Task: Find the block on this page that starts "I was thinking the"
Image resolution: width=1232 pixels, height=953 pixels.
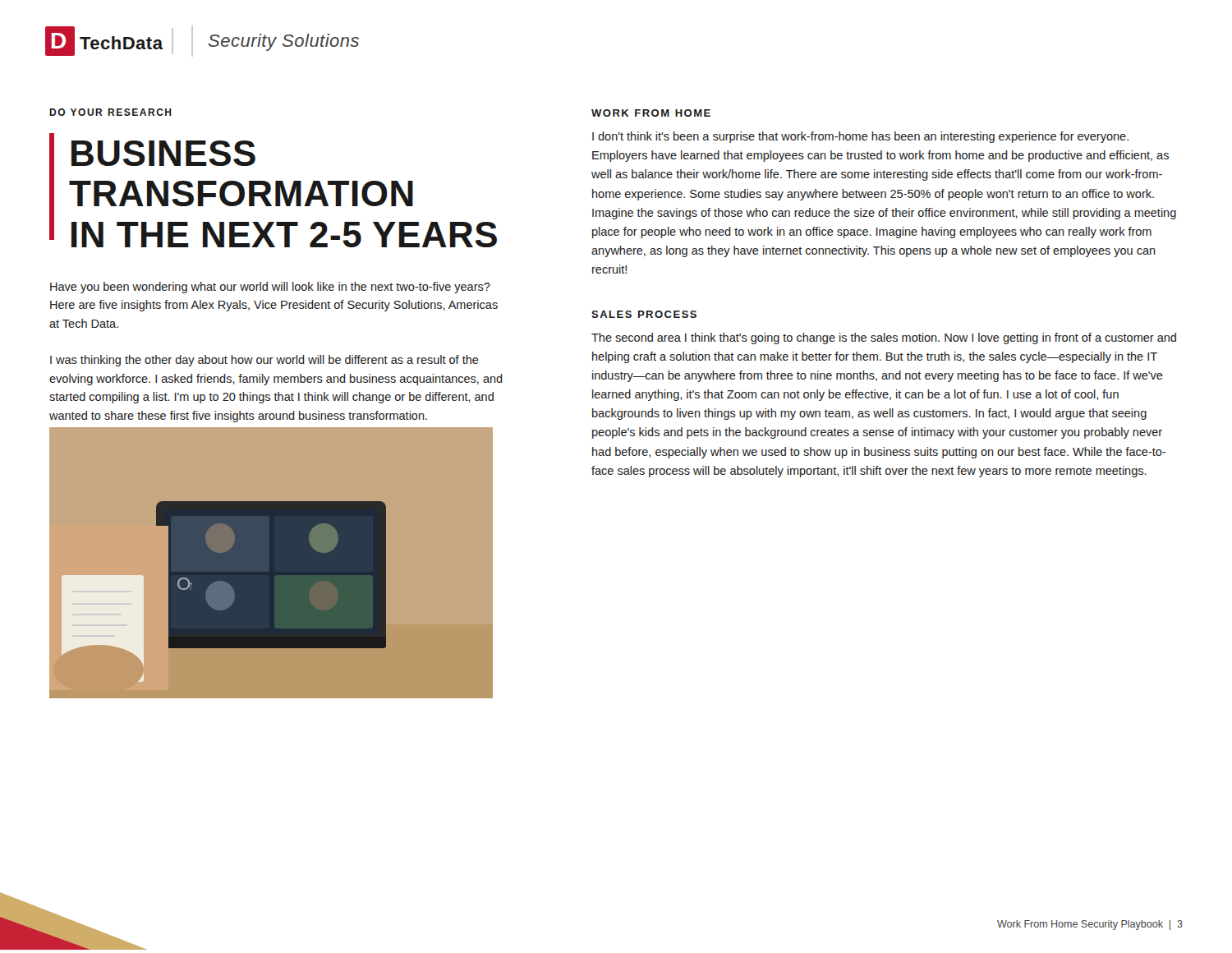Action: pos(276,388)
